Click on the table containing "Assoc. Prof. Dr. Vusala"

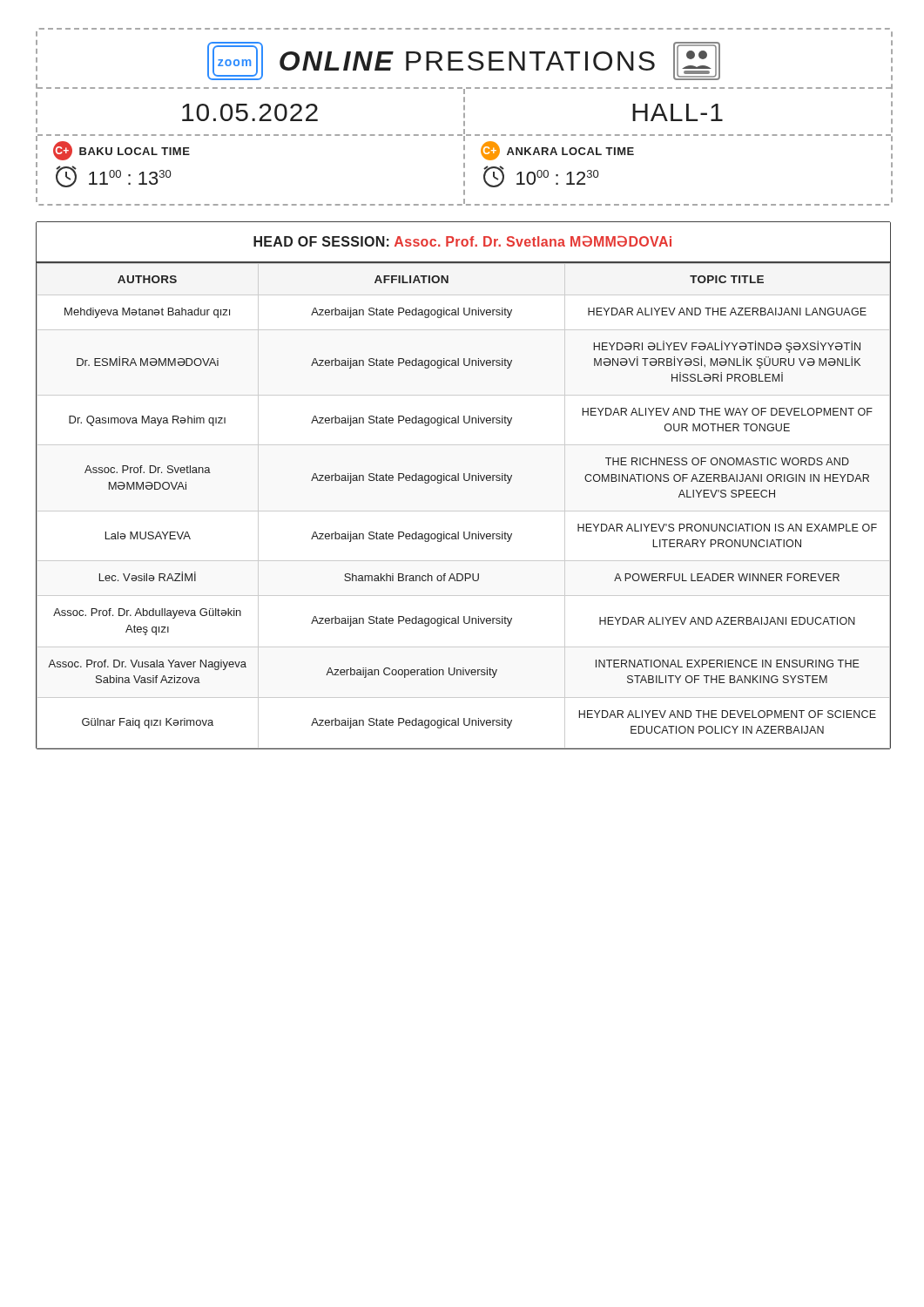point(462,485)
